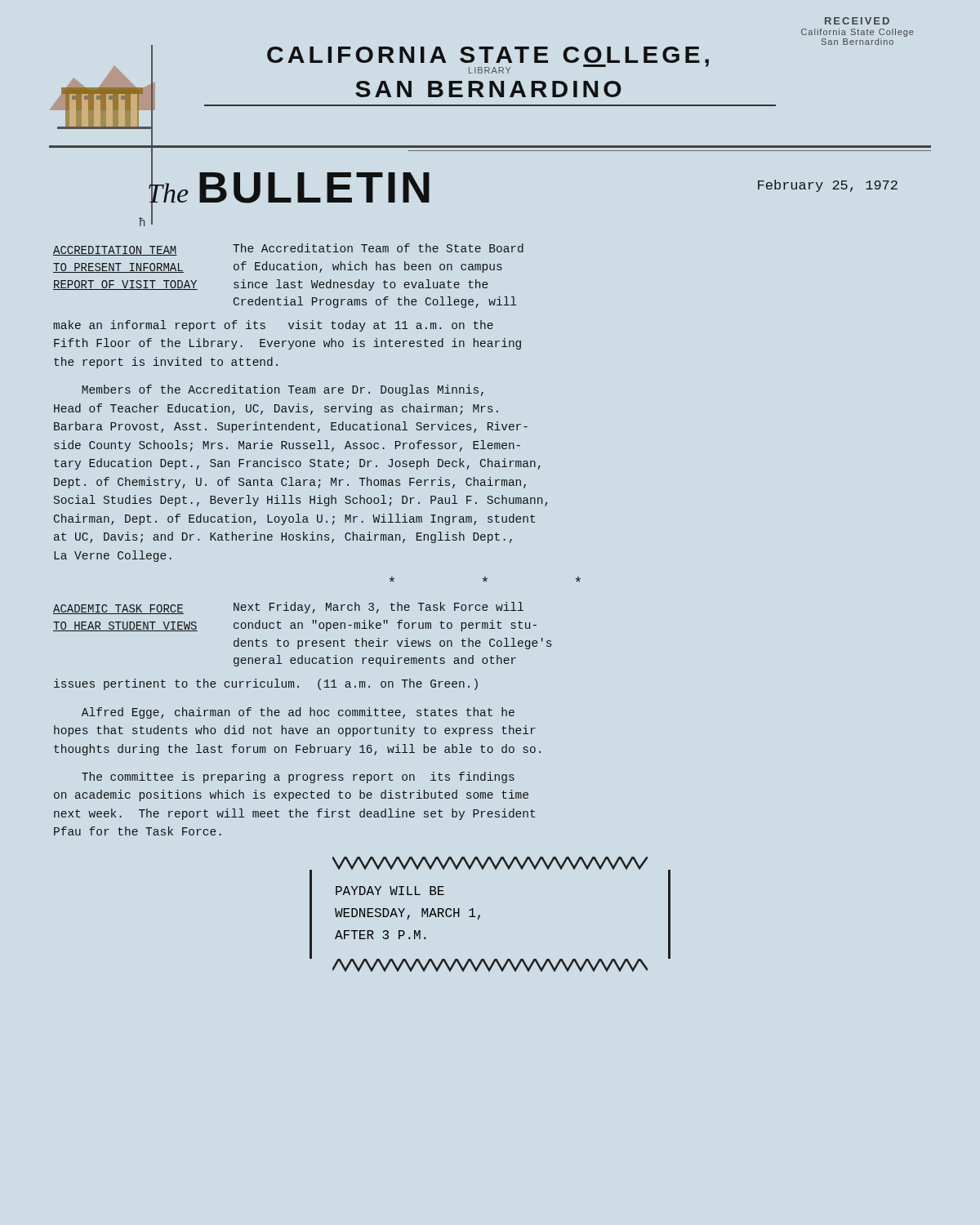Screen dimensions: 1225x980
Task: Locate the passage starting "PAYDAY WILL BE WEDNESDAY, MARCH"
Action: (x=490, y=914)
